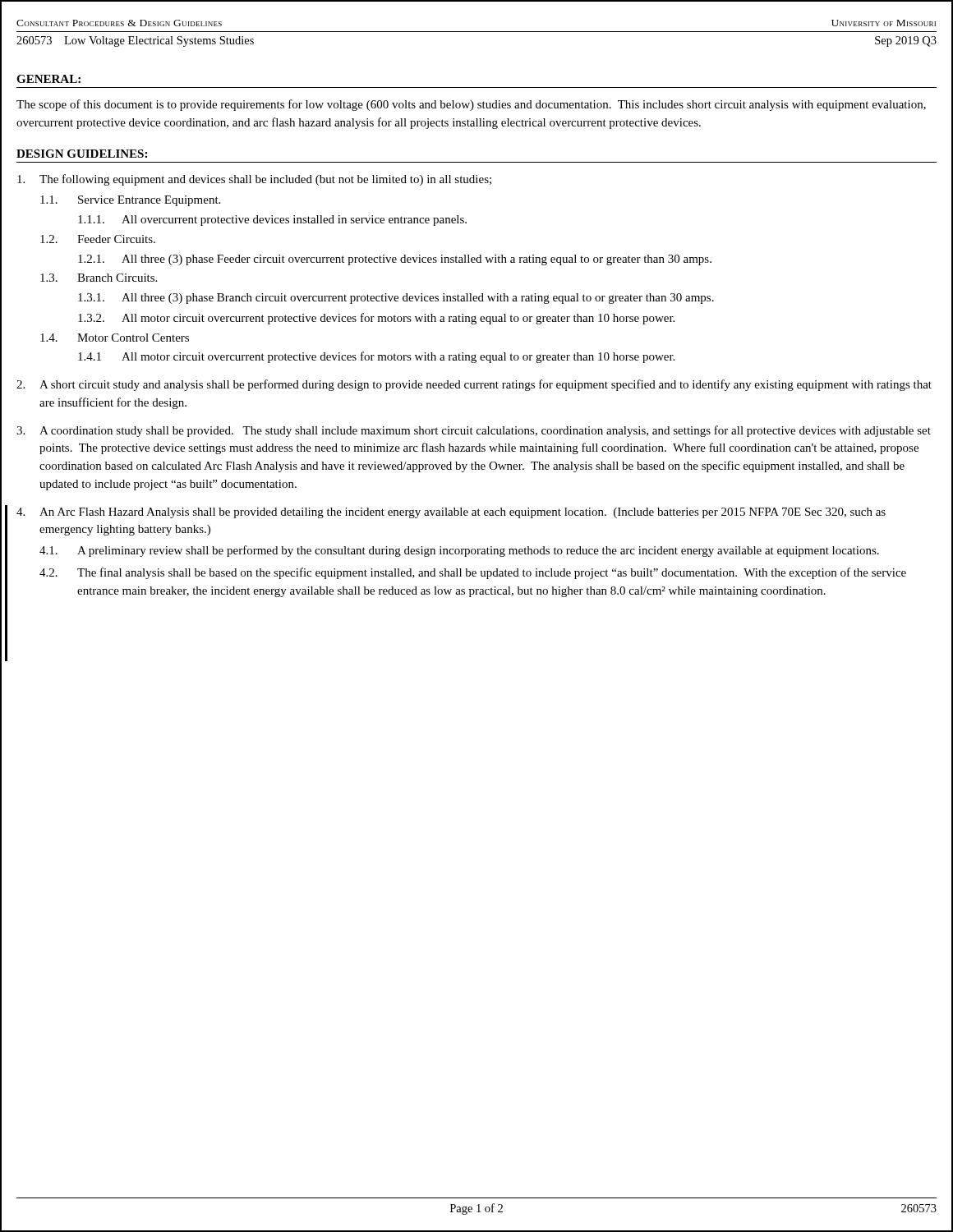Locate the text "DESIGN GUIDELINES:"

pyautogui.click(x=82, y=153)
